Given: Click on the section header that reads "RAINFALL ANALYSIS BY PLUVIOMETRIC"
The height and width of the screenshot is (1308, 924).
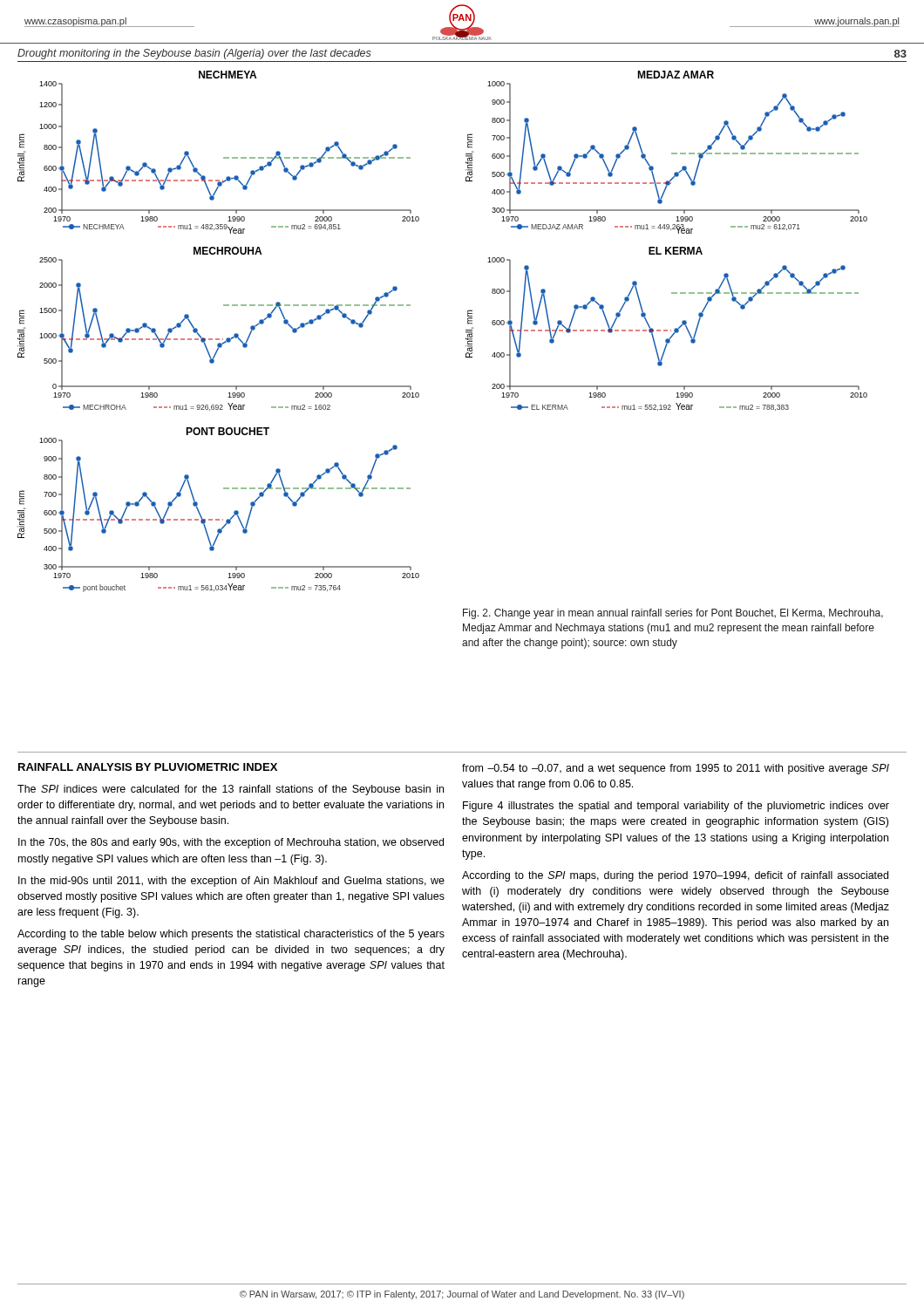Looking at the screenshot, I should point(147,767).
